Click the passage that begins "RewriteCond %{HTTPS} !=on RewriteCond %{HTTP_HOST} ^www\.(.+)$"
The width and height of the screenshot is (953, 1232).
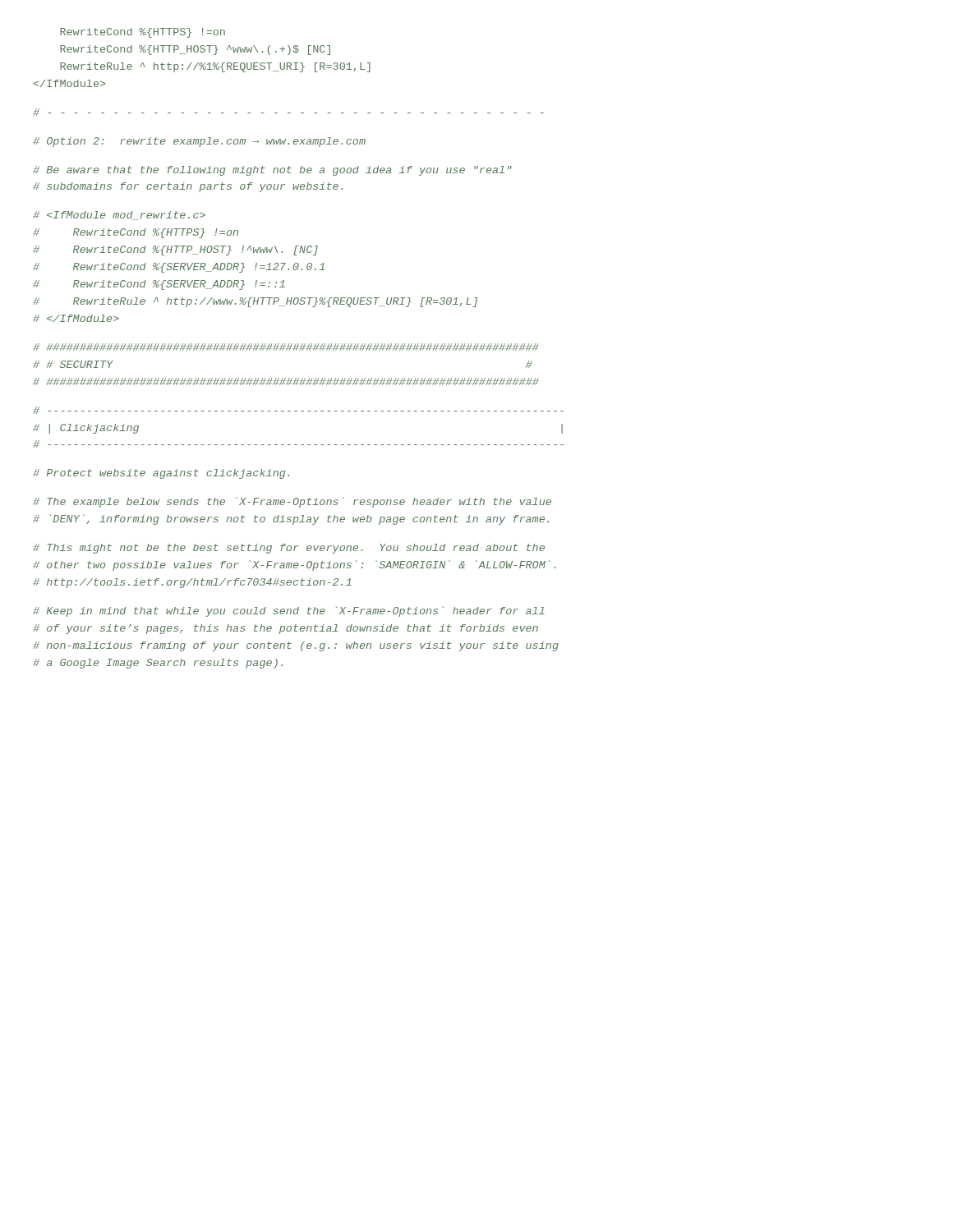click(143, 33)
